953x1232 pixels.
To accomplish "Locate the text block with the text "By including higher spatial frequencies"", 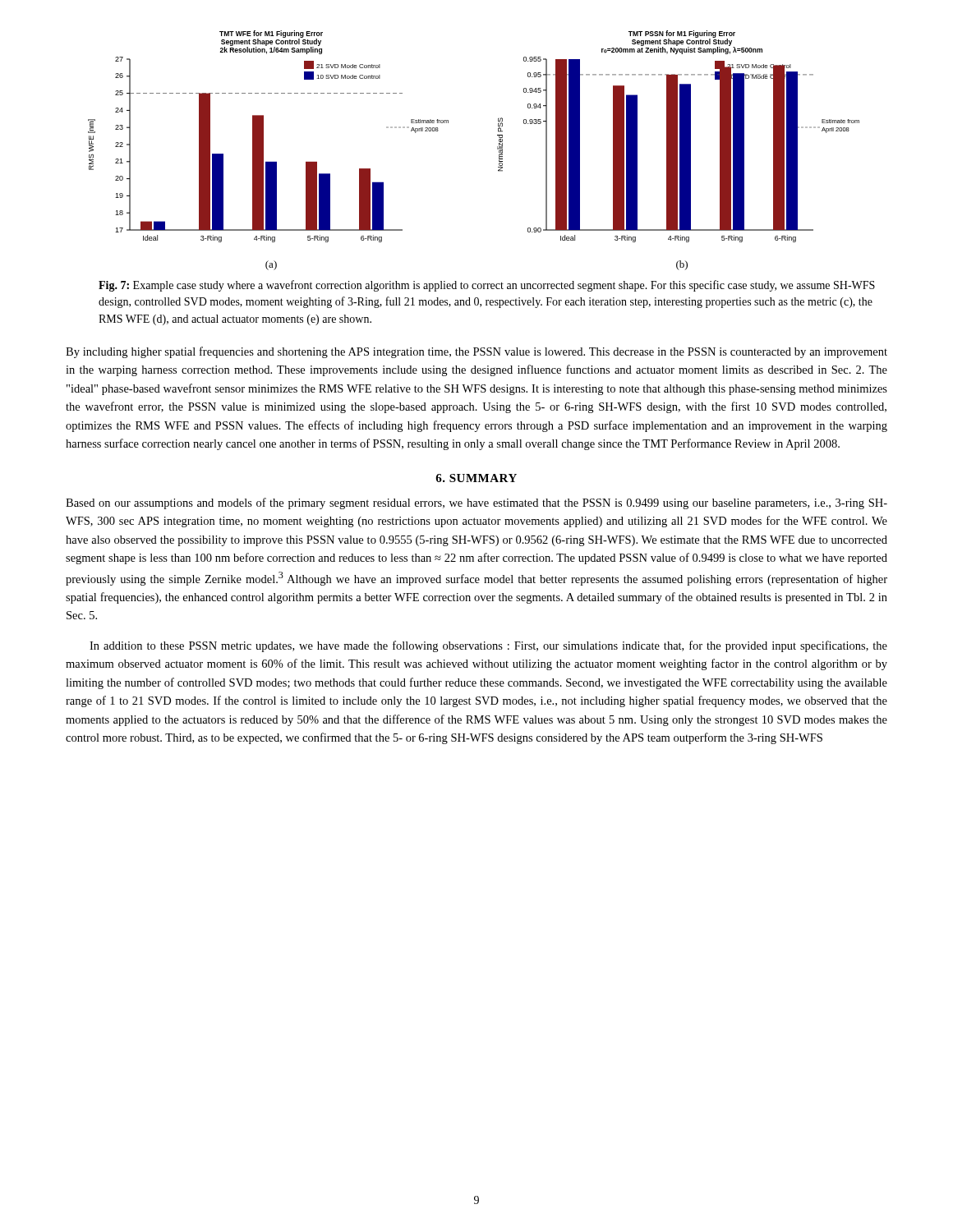I will (x=476, y=398).
